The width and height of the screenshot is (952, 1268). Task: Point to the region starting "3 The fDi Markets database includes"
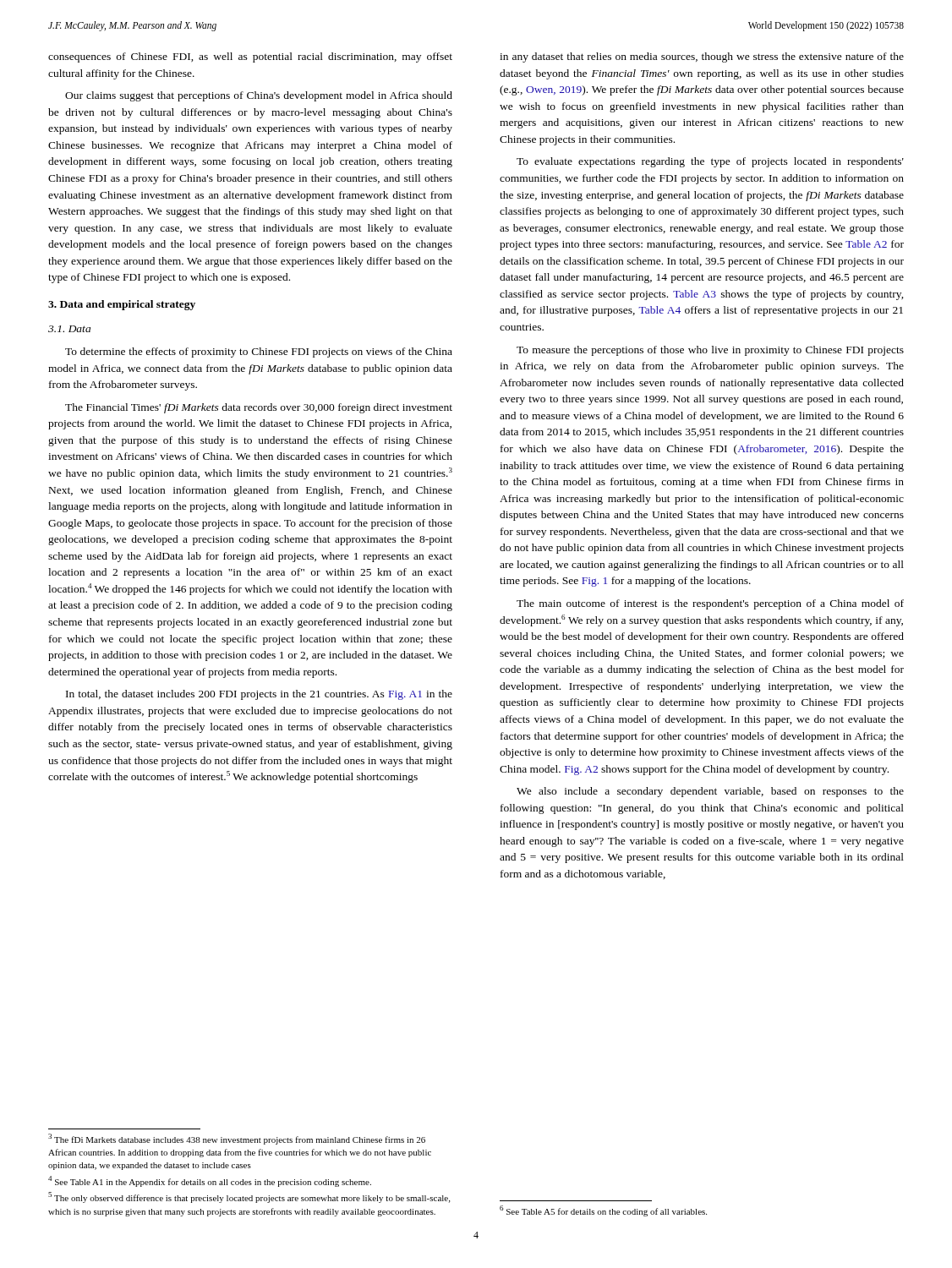coord(240,1152)
